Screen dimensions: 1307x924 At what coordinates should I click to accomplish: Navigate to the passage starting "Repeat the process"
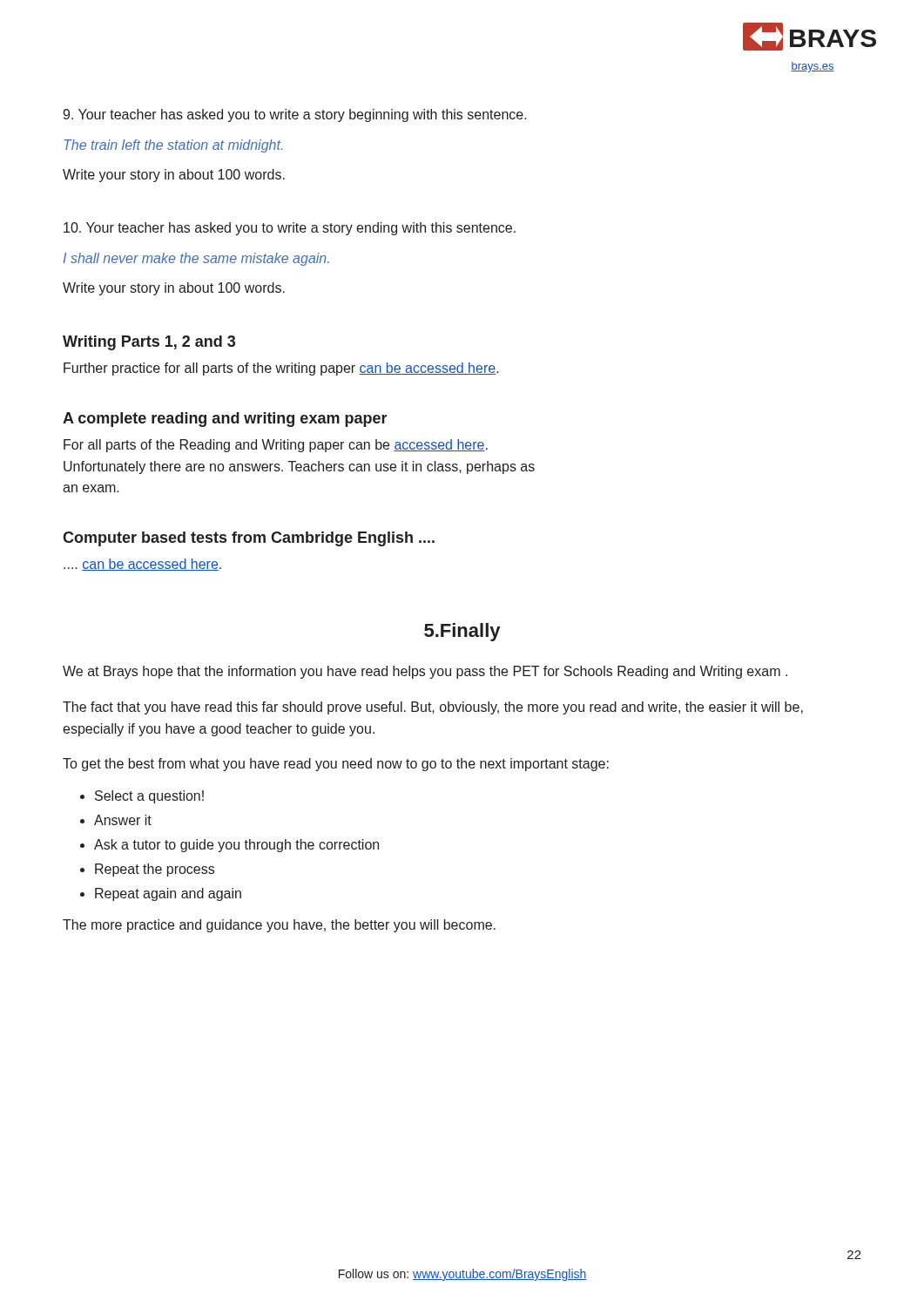(x=154, y=869)
